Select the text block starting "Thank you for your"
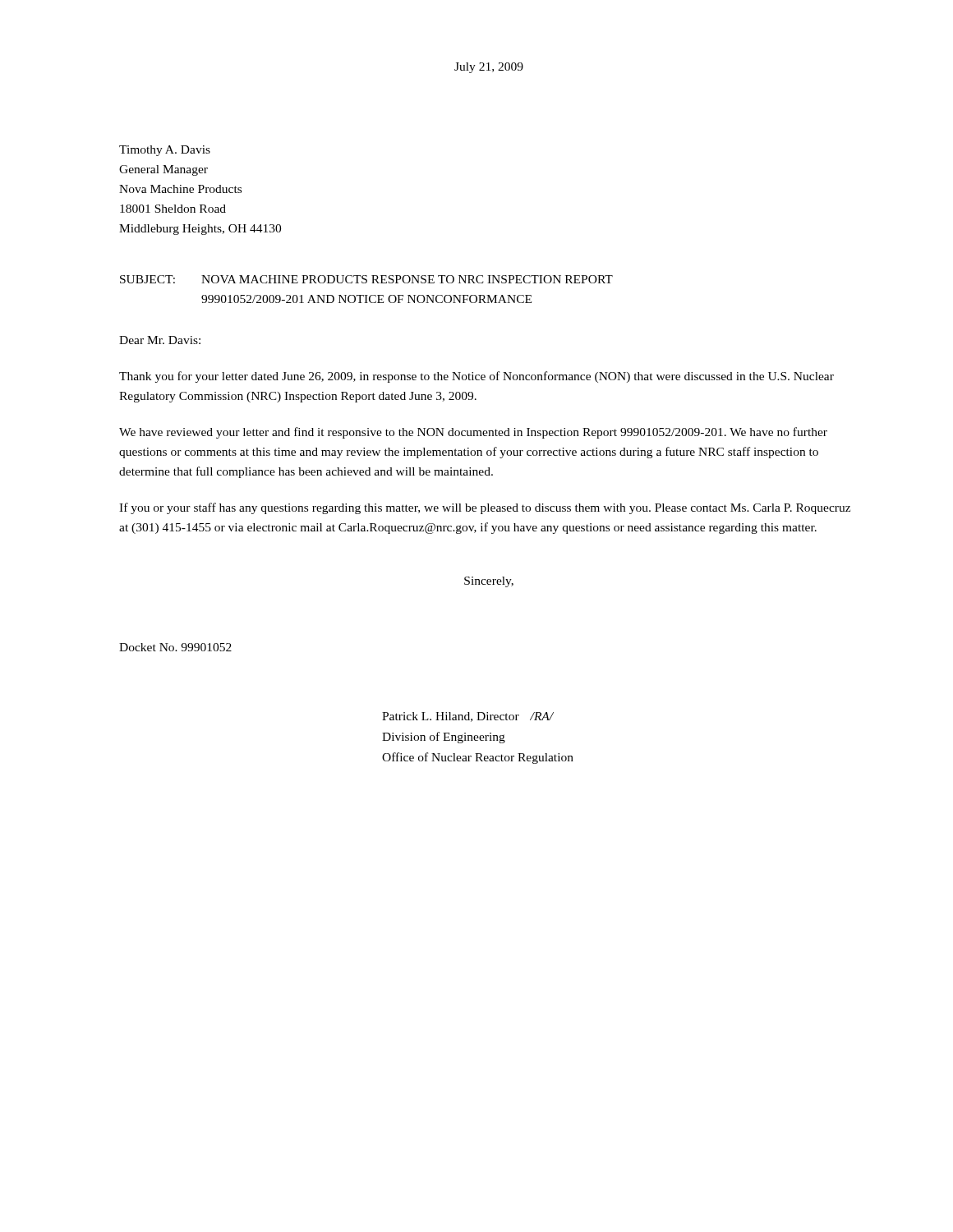The width and height of the screenshot is (953, 1232). point(476,386)
